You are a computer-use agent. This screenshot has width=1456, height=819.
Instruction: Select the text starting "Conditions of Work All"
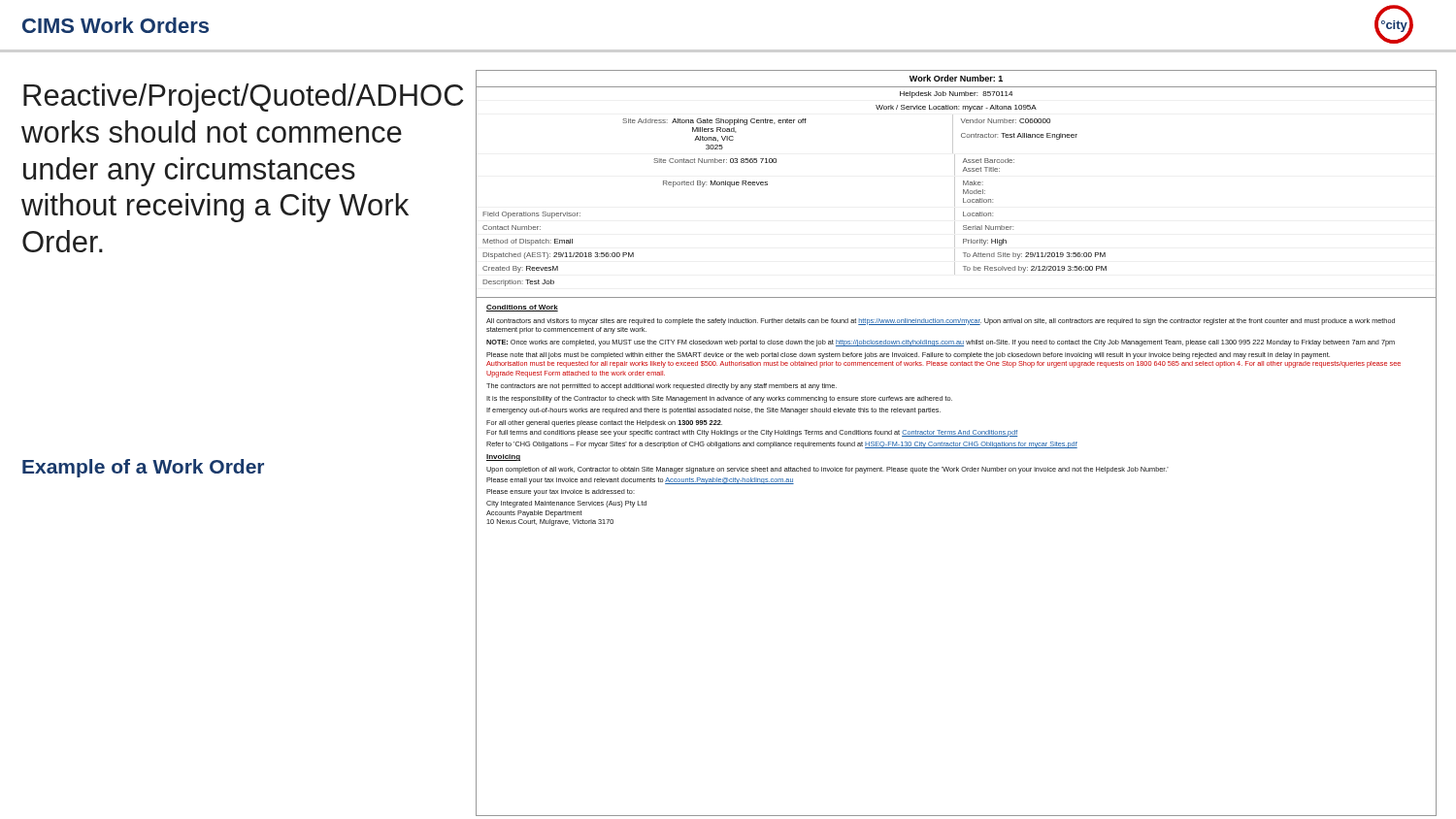point(522,308)
